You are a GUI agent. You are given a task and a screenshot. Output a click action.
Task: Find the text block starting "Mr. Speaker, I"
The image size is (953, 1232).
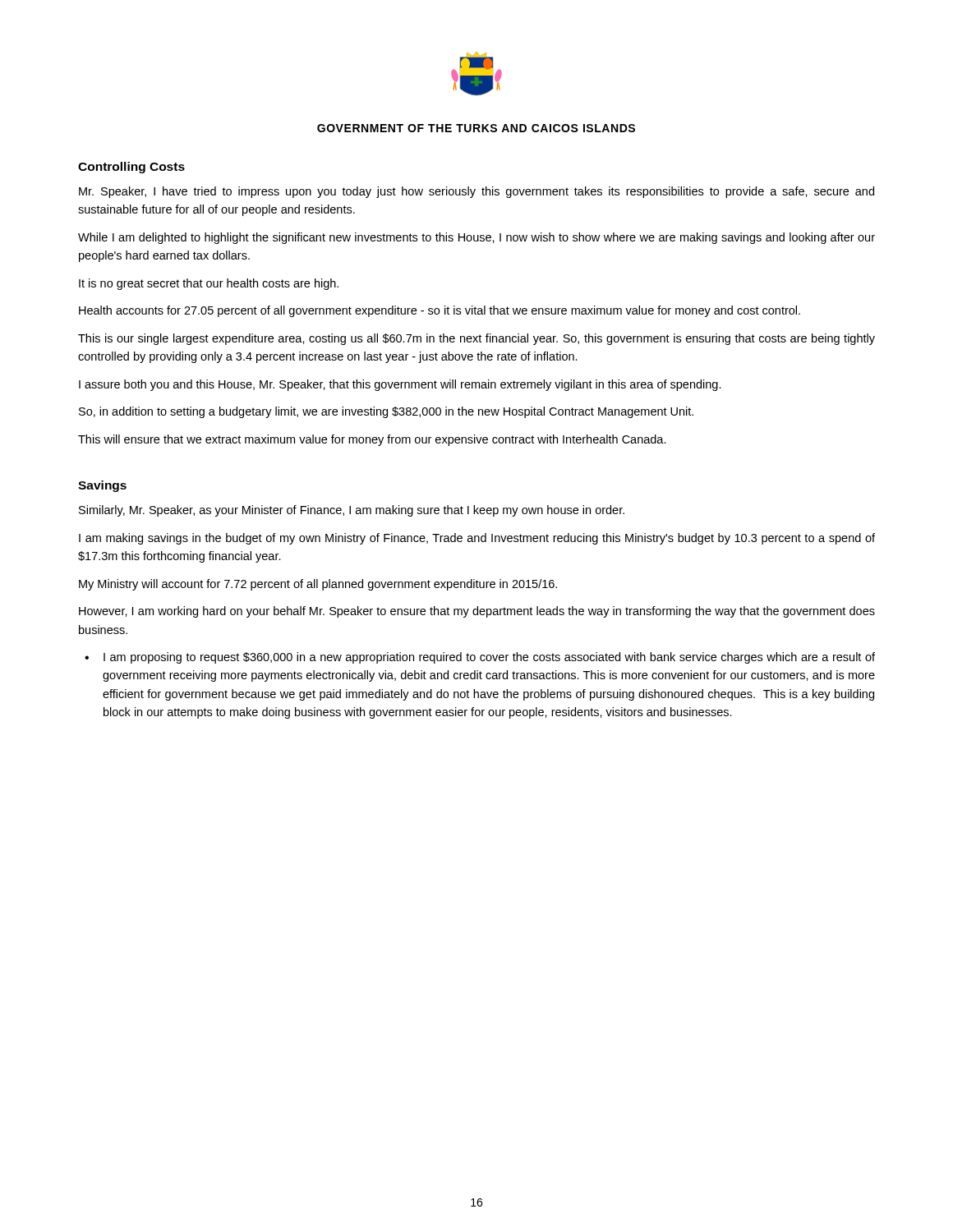[x=476, y=201]
